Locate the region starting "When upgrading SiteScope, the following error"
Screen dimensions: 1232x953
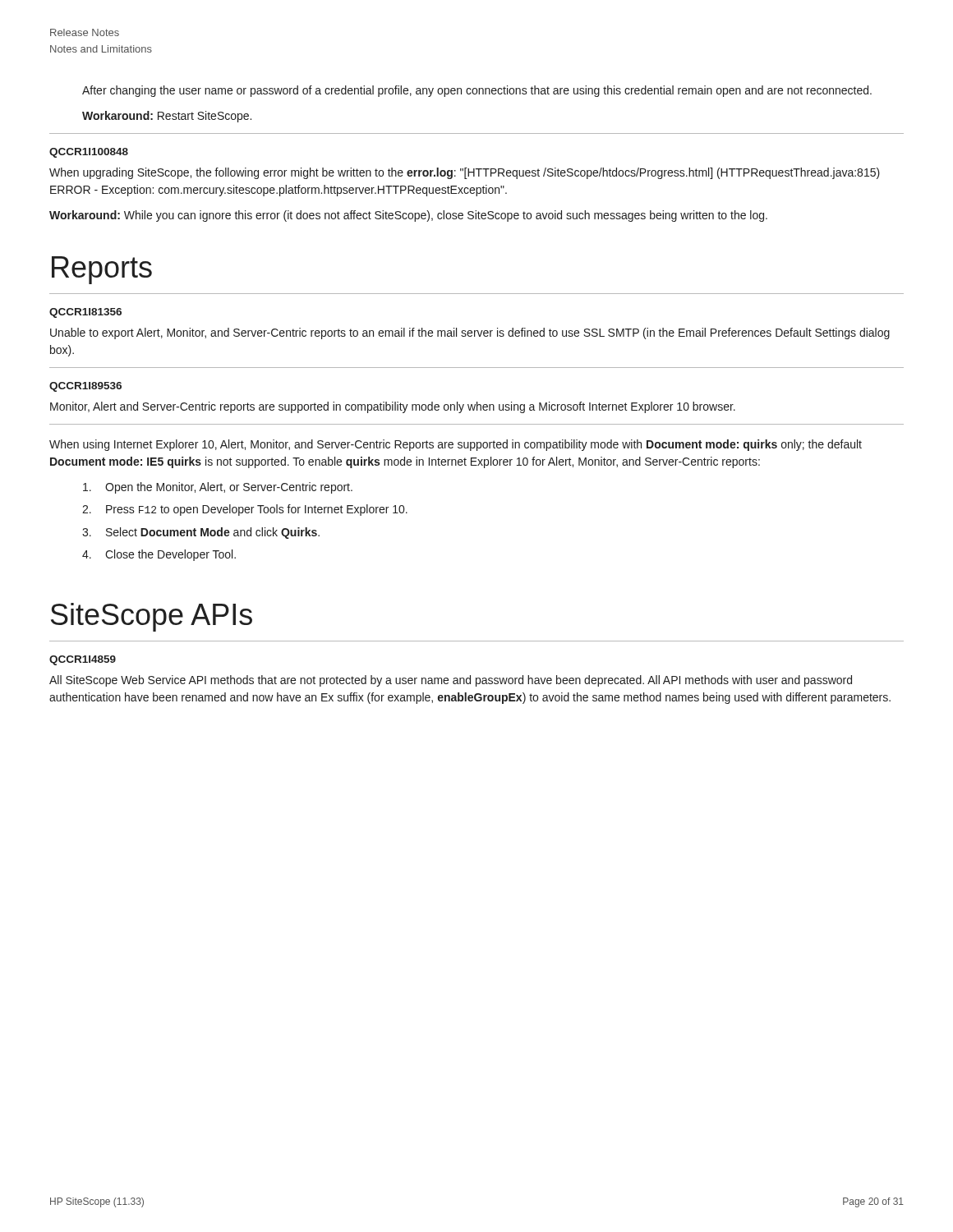click(465, 181)
